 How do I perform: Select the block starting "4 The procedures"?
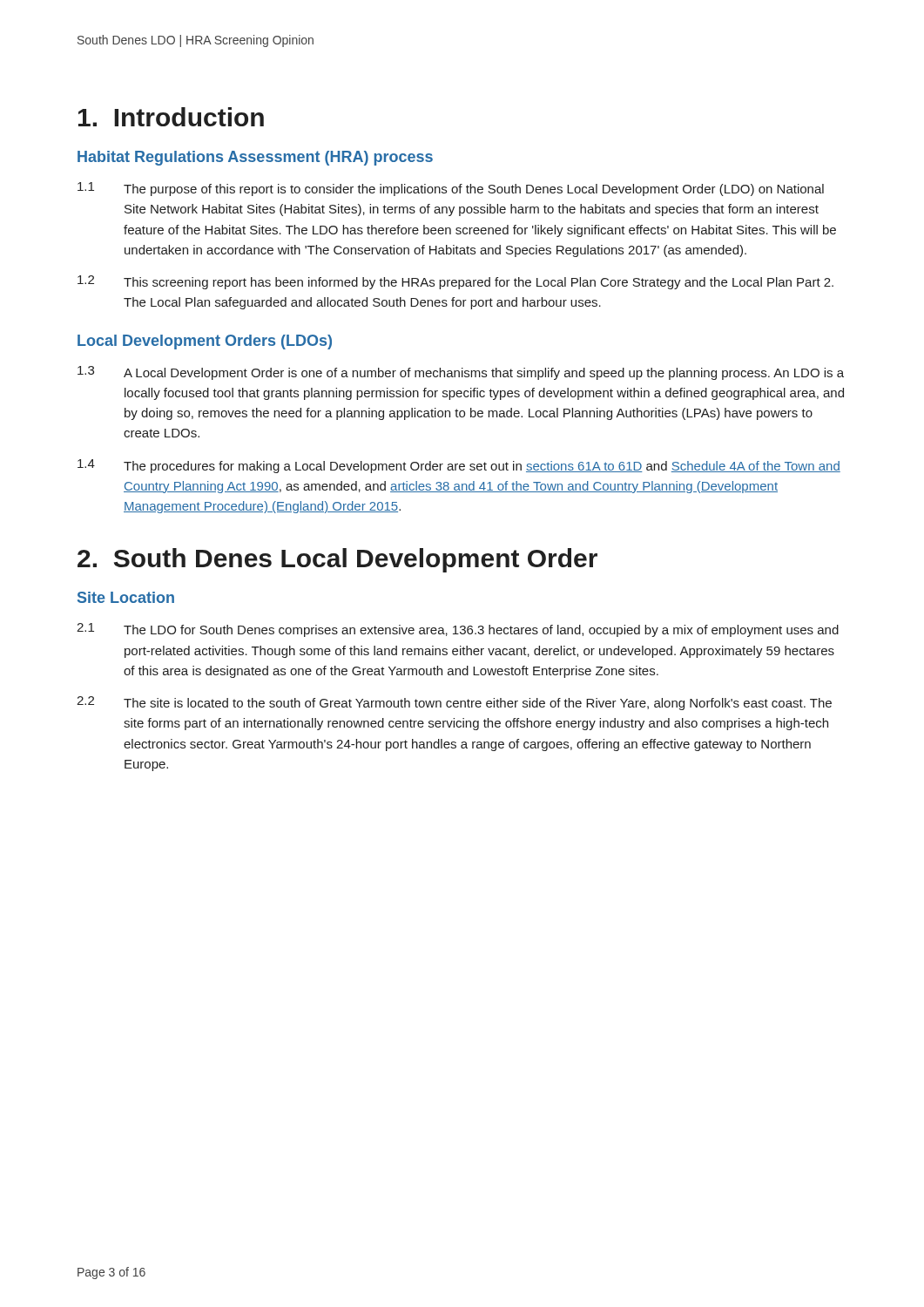pyautogui.click(x=462, y=486)
